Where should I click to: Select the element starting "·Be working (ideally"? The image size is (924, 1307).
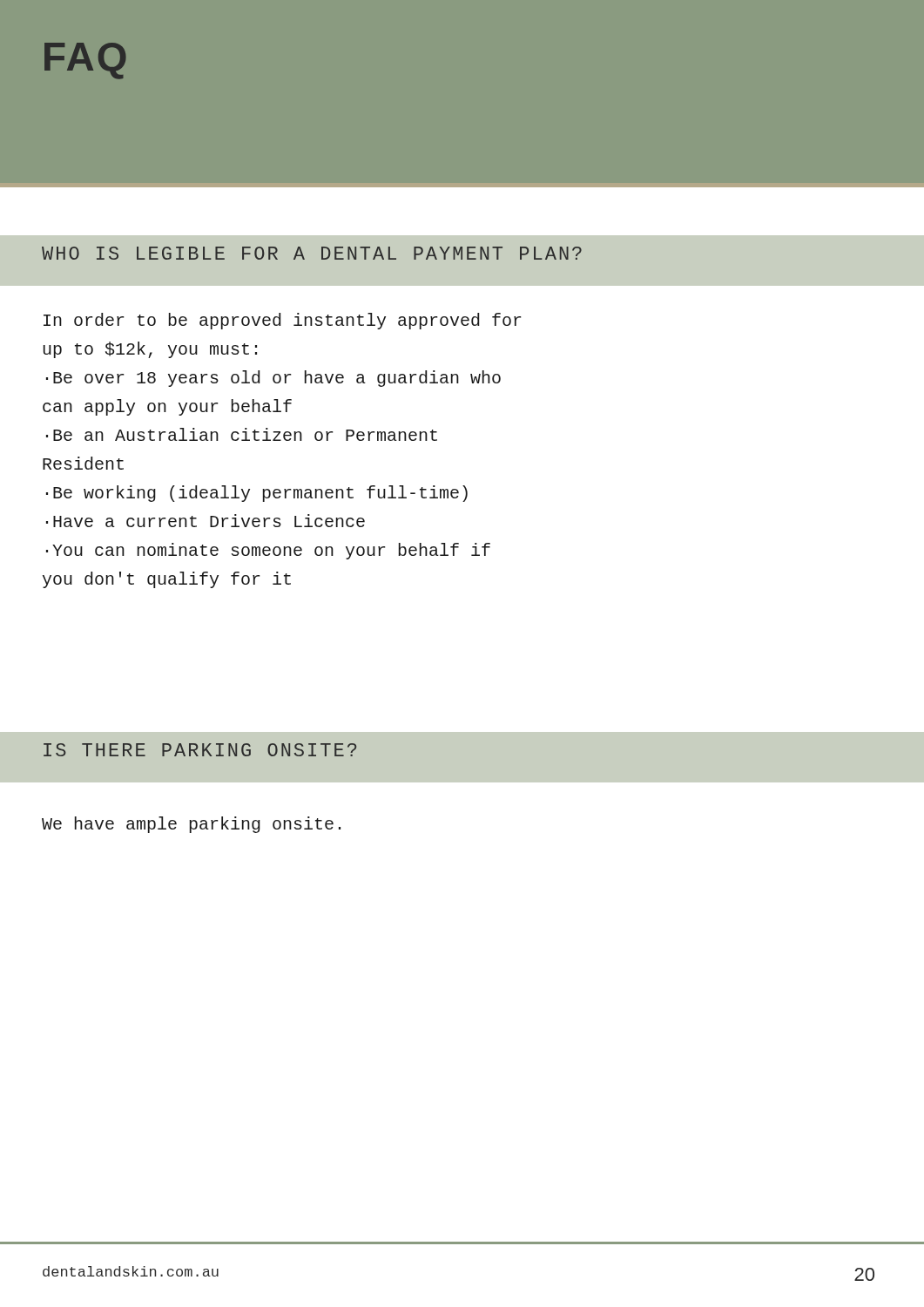point(256,494)
